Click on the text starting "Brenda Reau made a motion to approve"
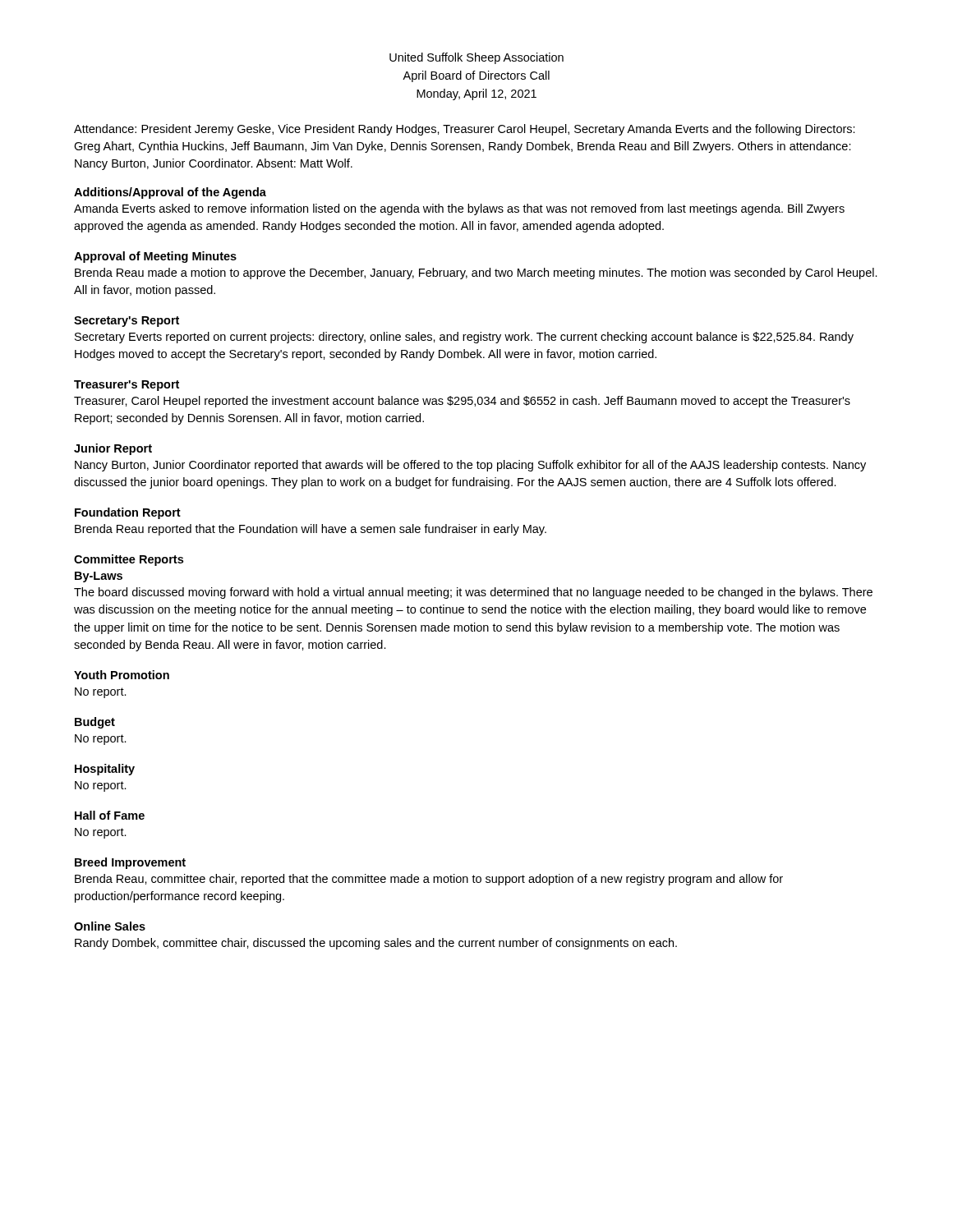This screenshot has height=1232, width=953. [476, 282]
